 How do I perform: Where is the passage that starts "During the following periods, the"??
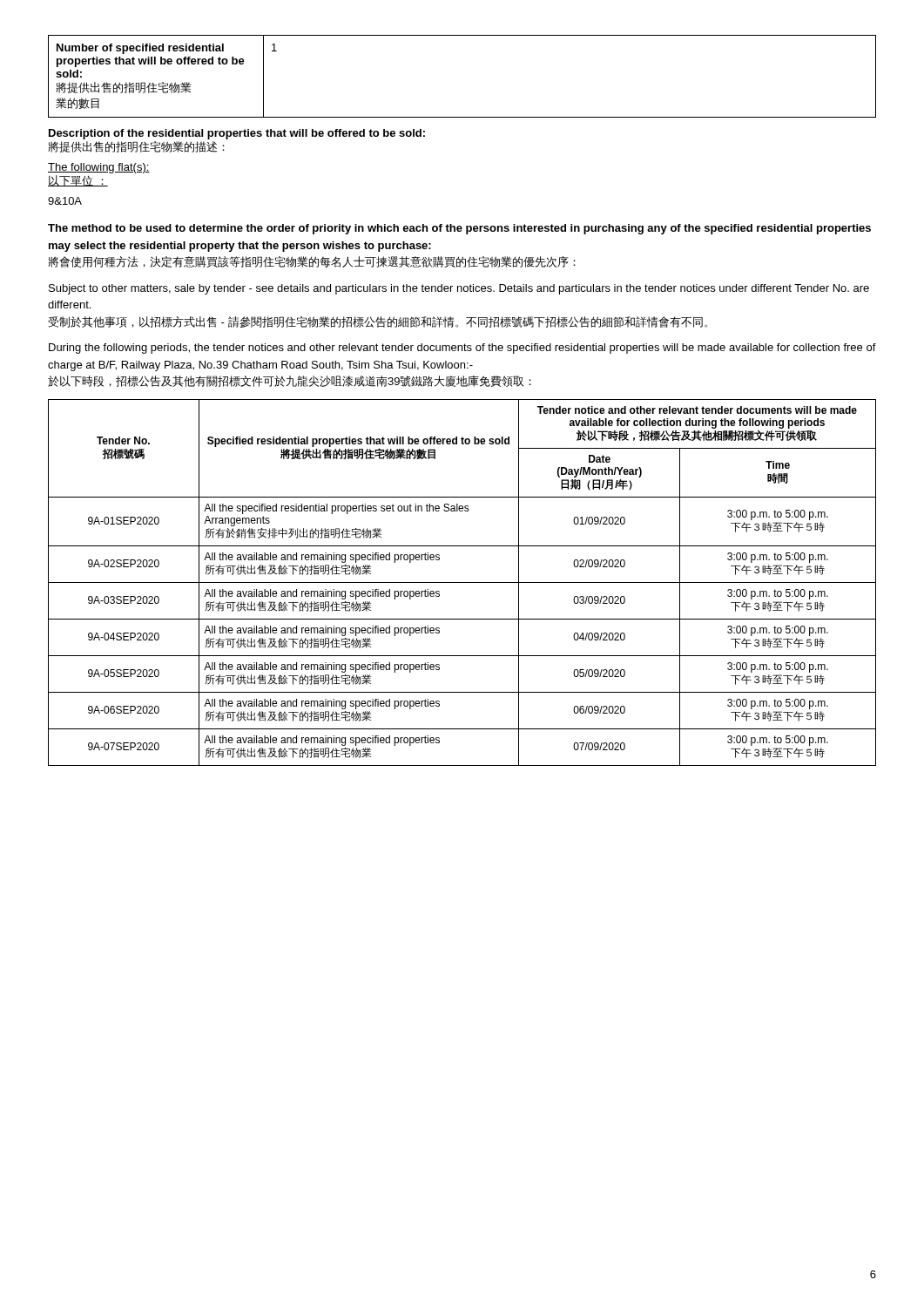tap(462, 364)
